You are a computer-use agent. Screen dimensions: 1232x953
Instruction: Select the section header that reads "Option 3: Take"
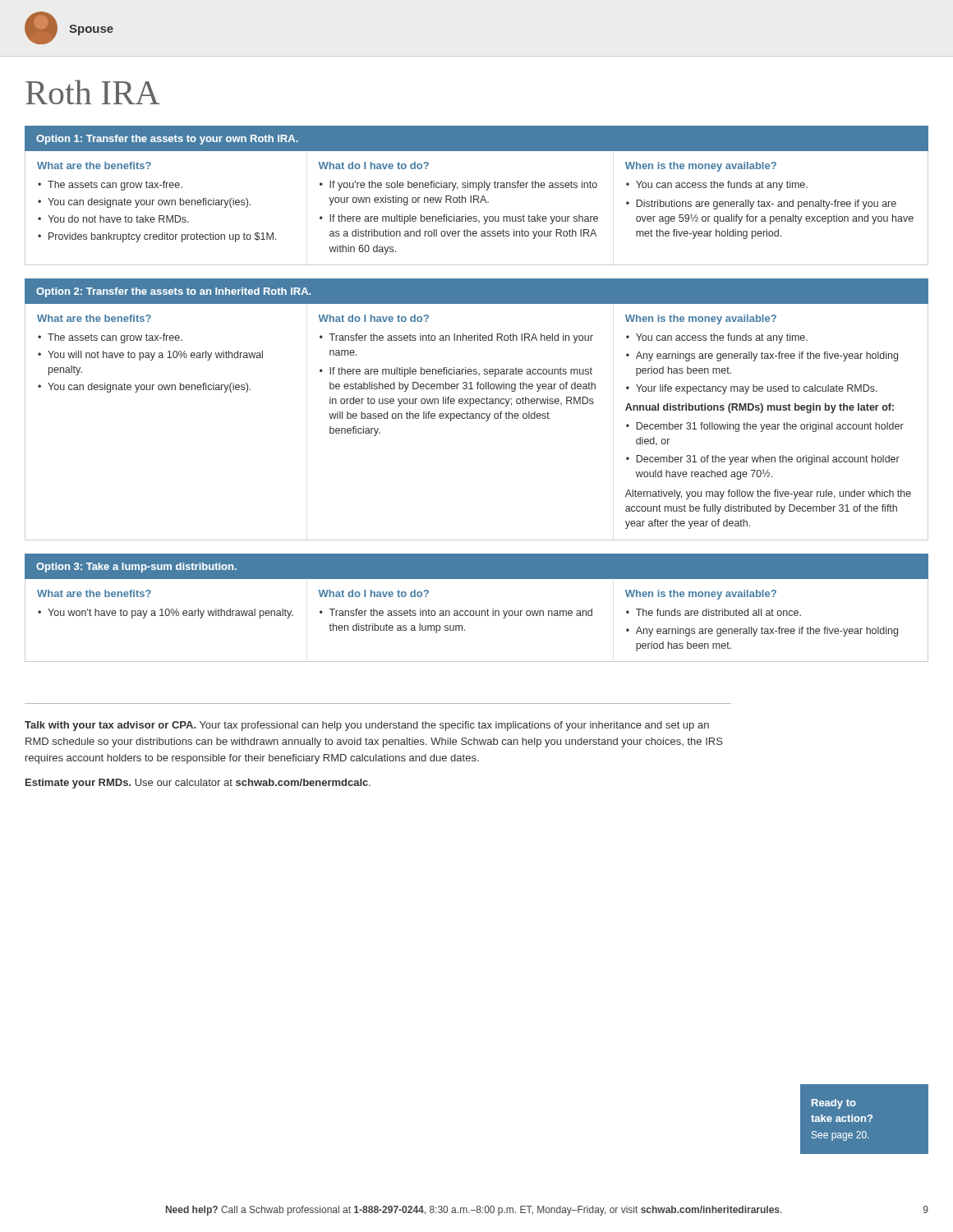tap(136, 568)
